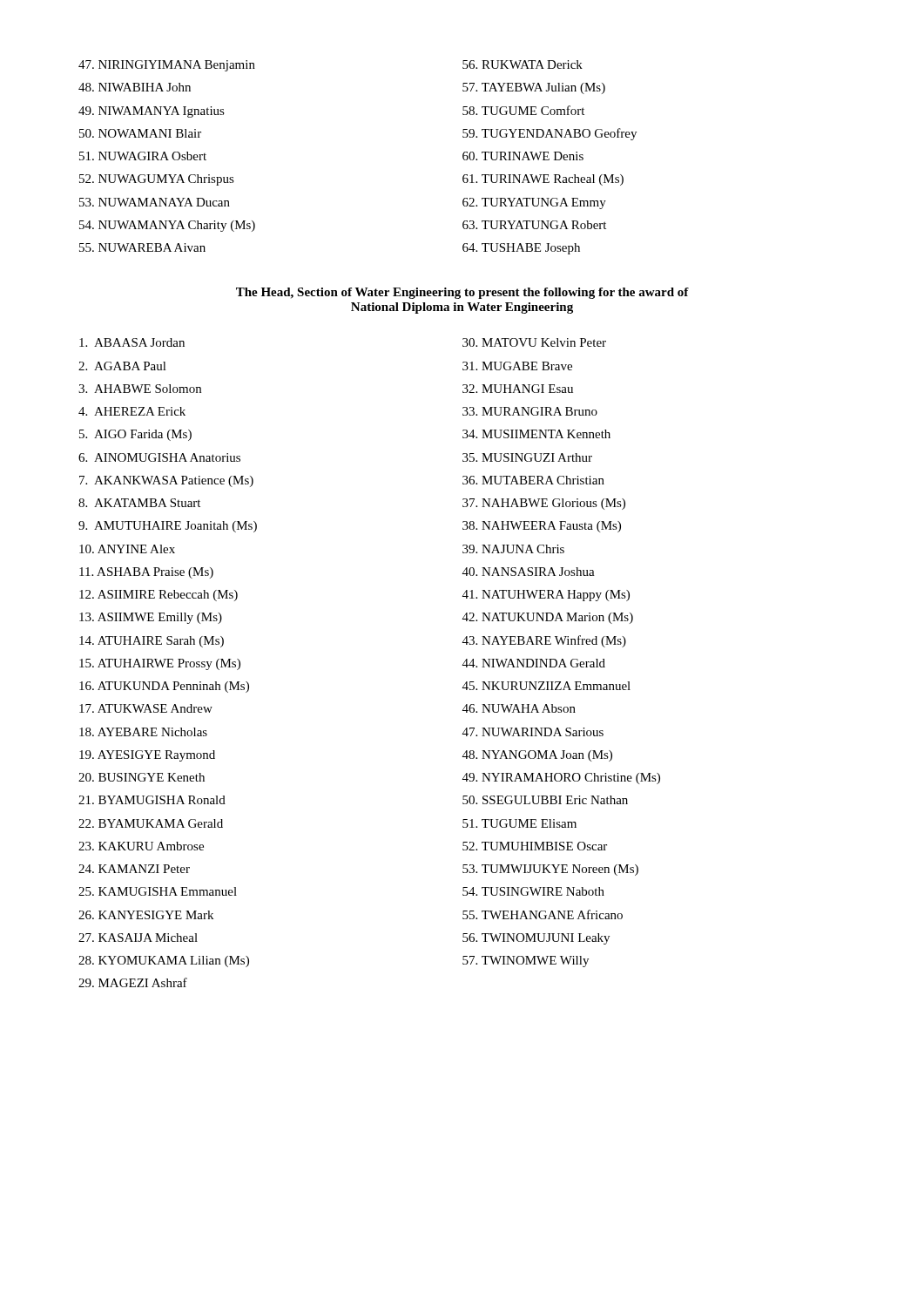Viewport: 924px width, 1307px height.
Task: Find the passage starting "59. TUGYENDANABO Geofrey"
Action: 550,133
